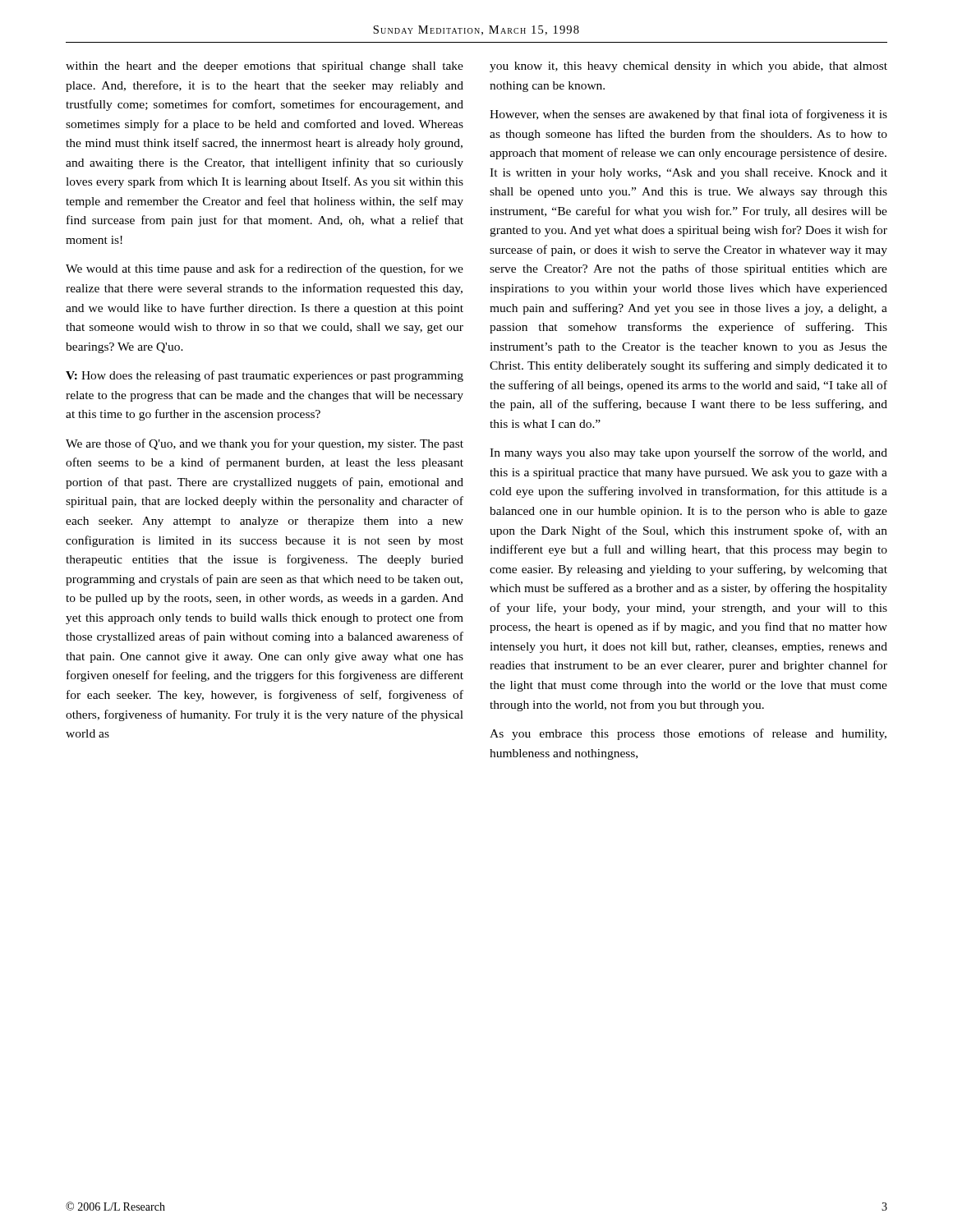The height and width of the screenshot is (1232, 953).
Task: Click the passage that begins "within the heart and the deeper"
Action: click(265, 399)
